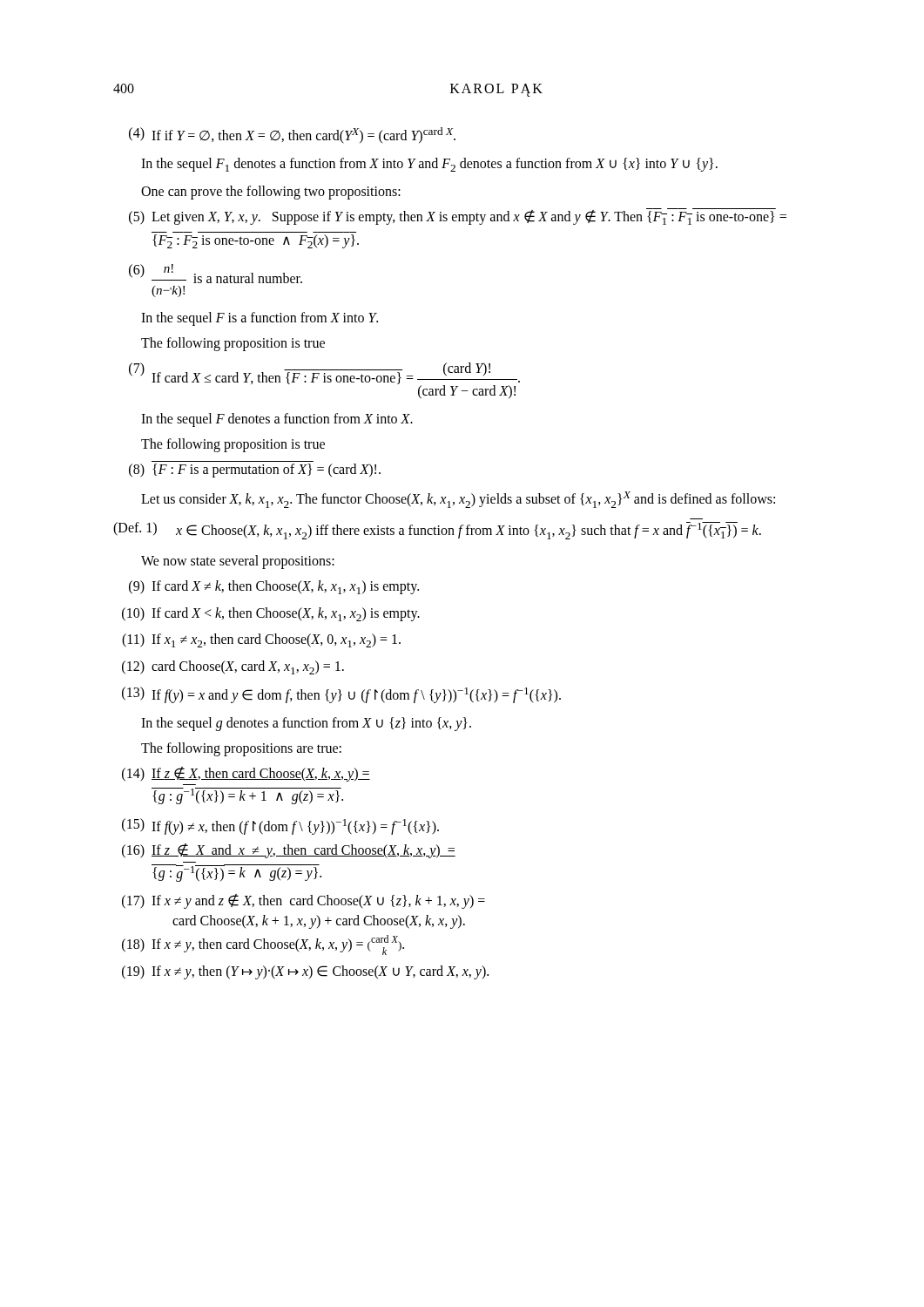
Task: Navigate to the element starting "We now state several"
Action: pos(238,561)
